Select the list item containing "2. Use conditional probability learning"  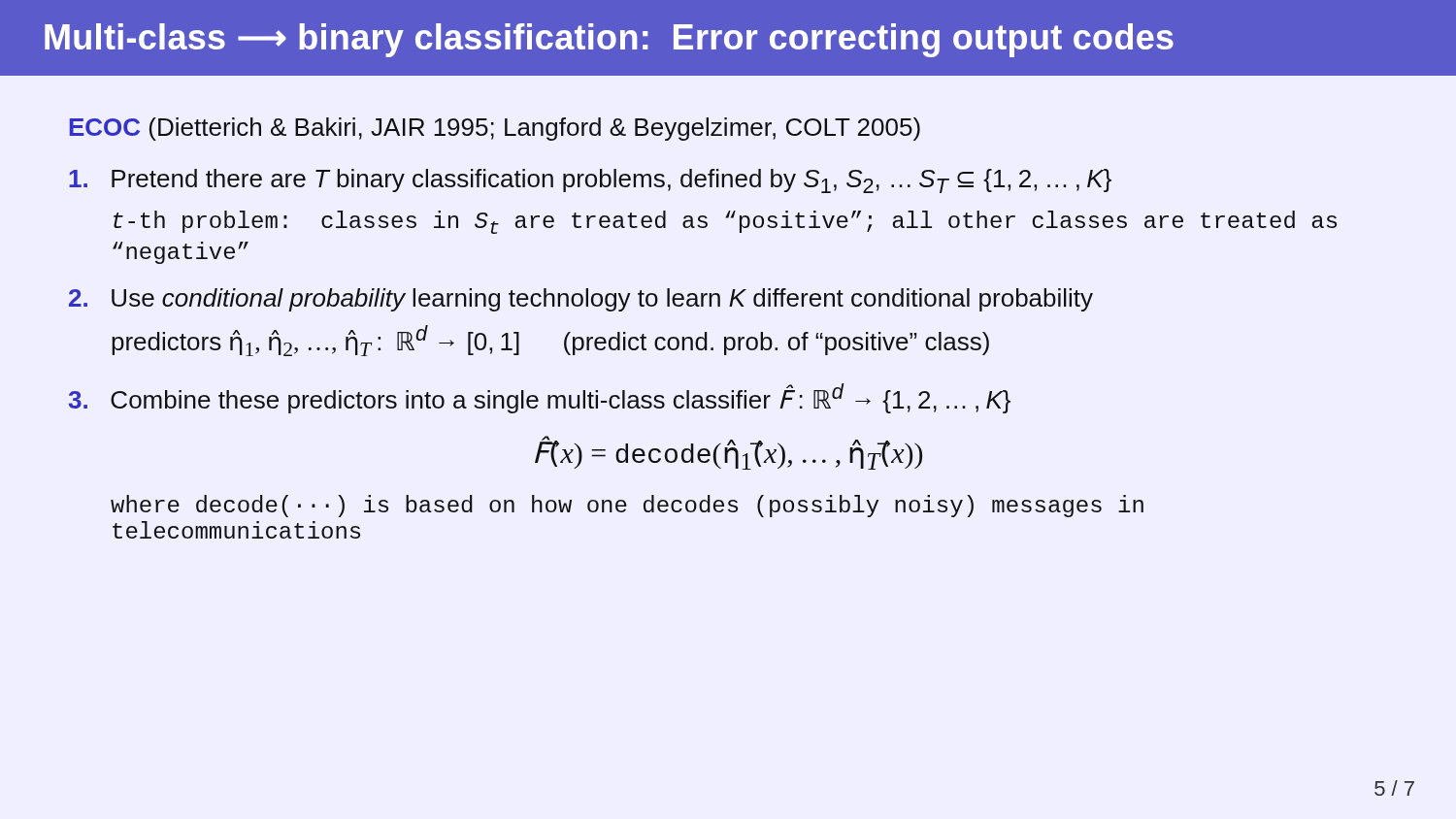[728, 323]
